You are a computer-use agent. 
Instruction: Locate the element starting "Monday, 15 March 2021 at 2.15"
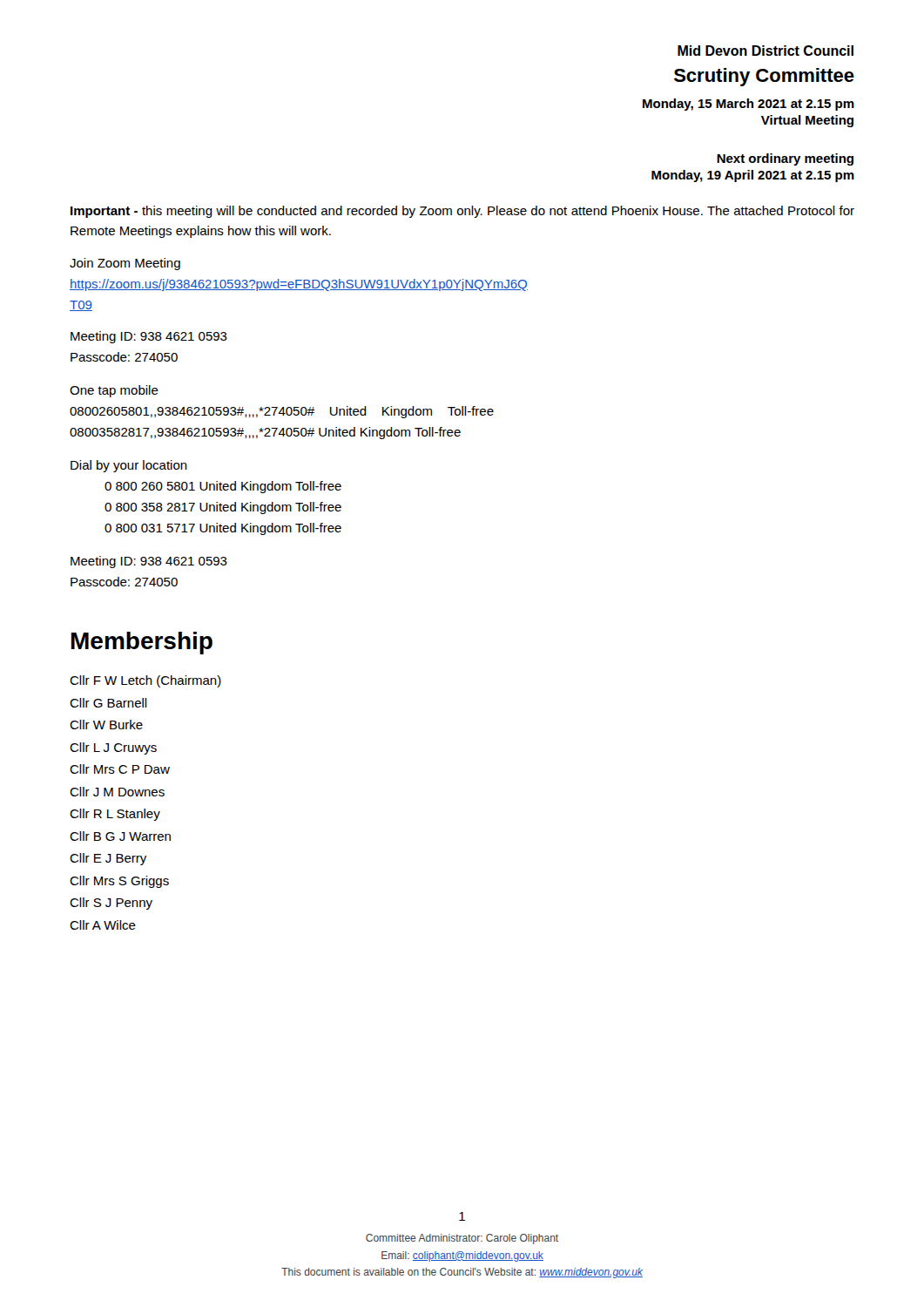(749, 105)
